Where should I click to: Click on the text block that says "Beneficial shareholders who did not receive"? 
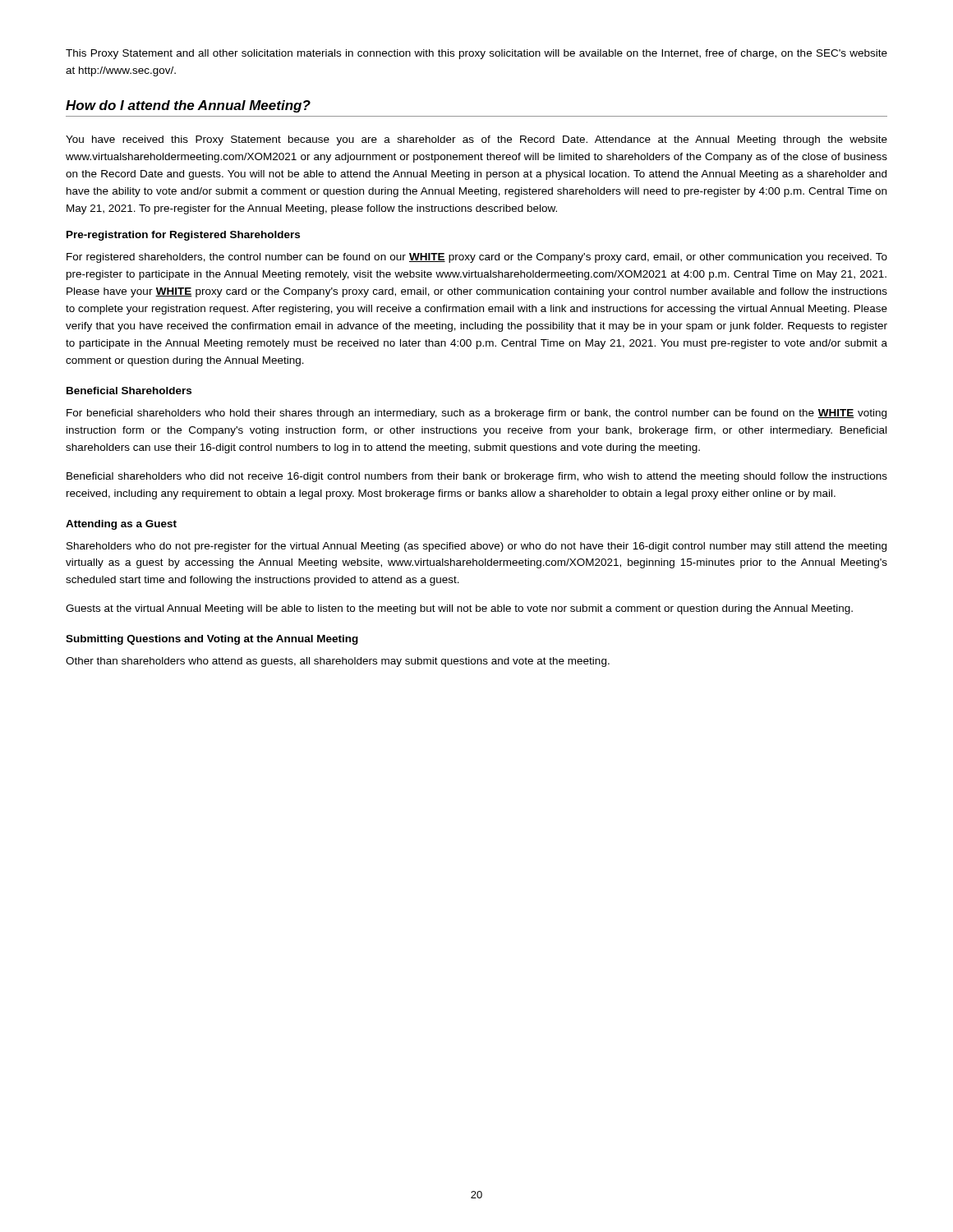[476, 484]
